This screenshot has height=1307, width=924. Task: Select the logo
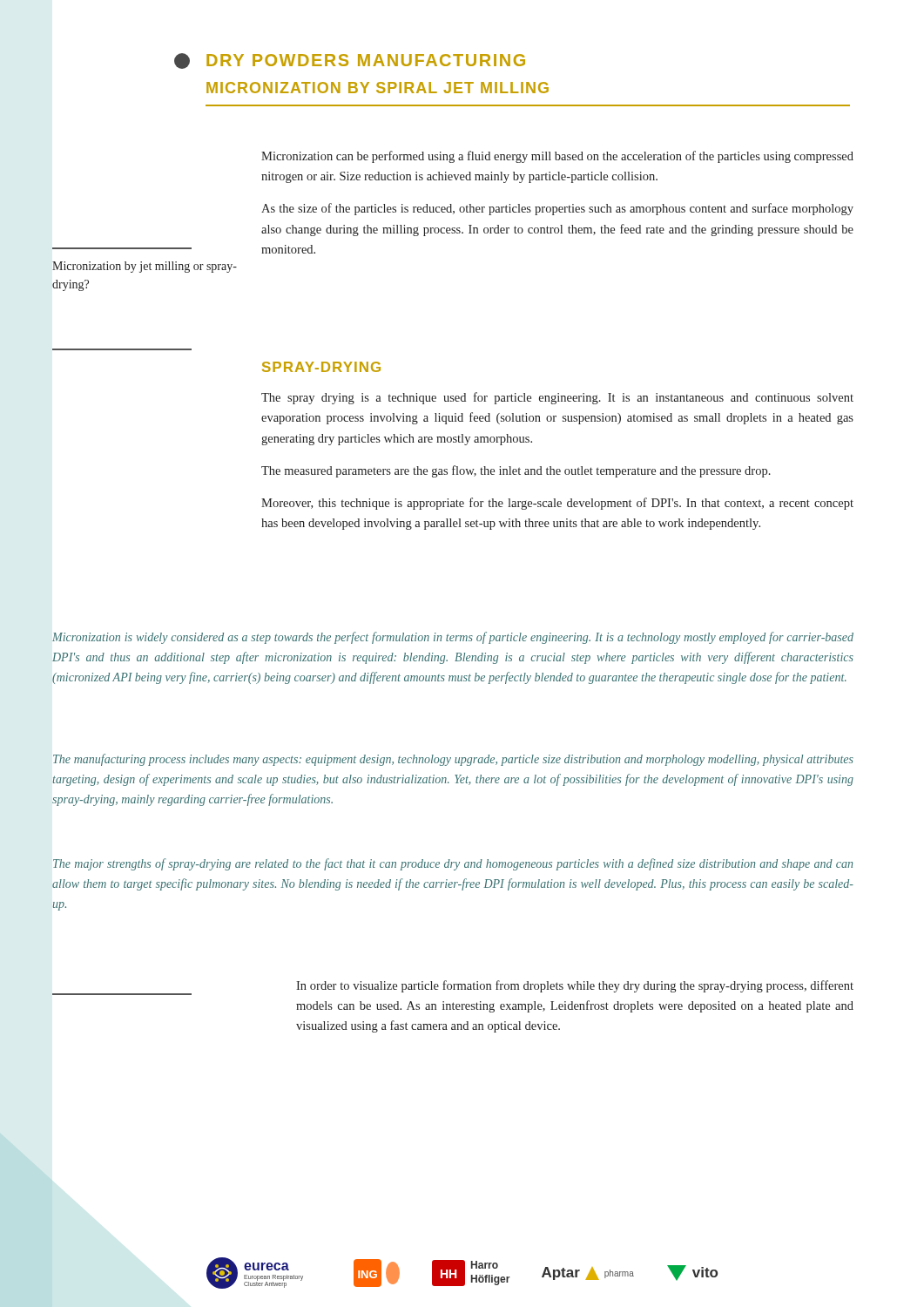(x=462, y=1273)
